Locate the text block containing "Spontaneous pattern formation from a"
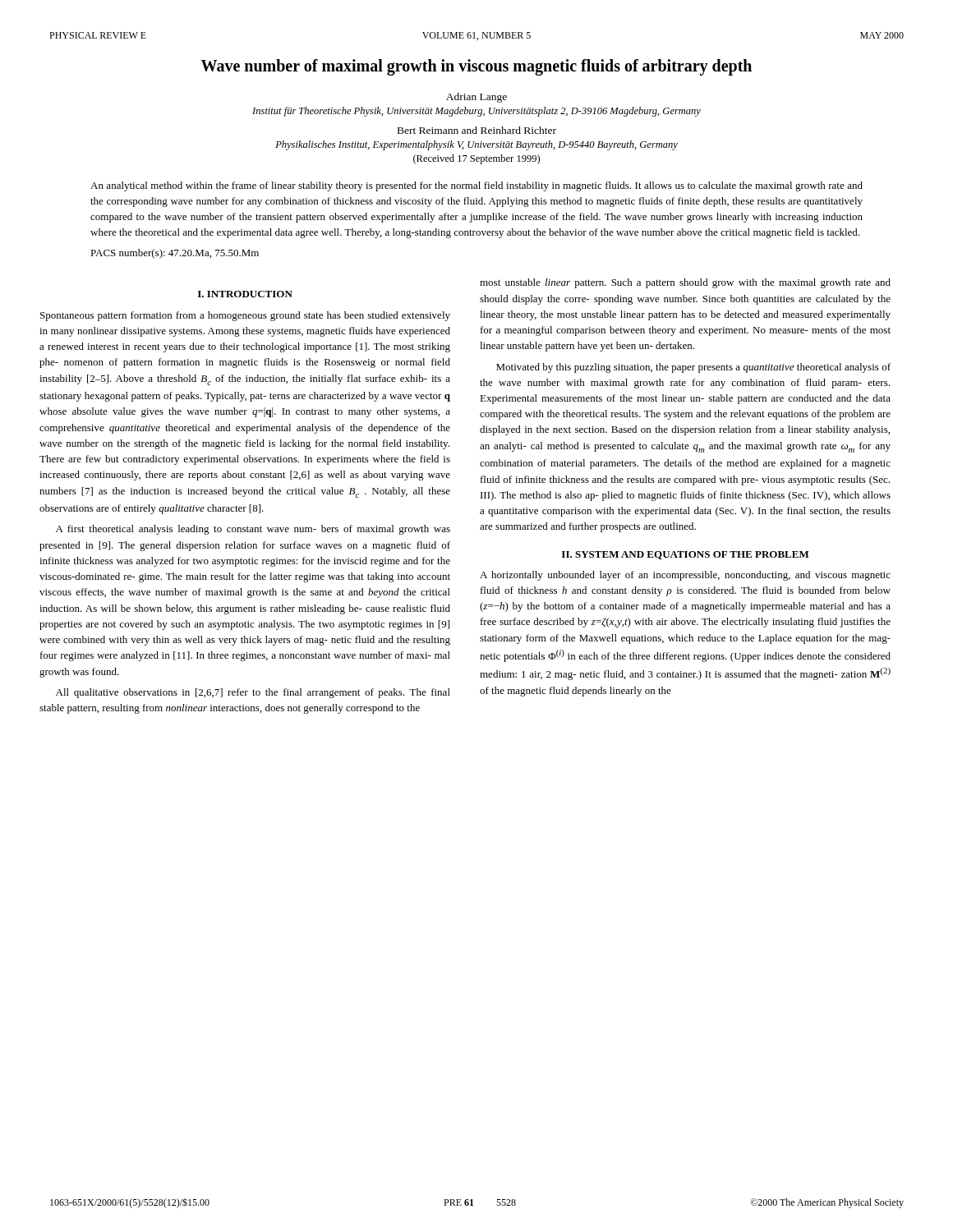 pyautogui.click(x=245, y=511)
